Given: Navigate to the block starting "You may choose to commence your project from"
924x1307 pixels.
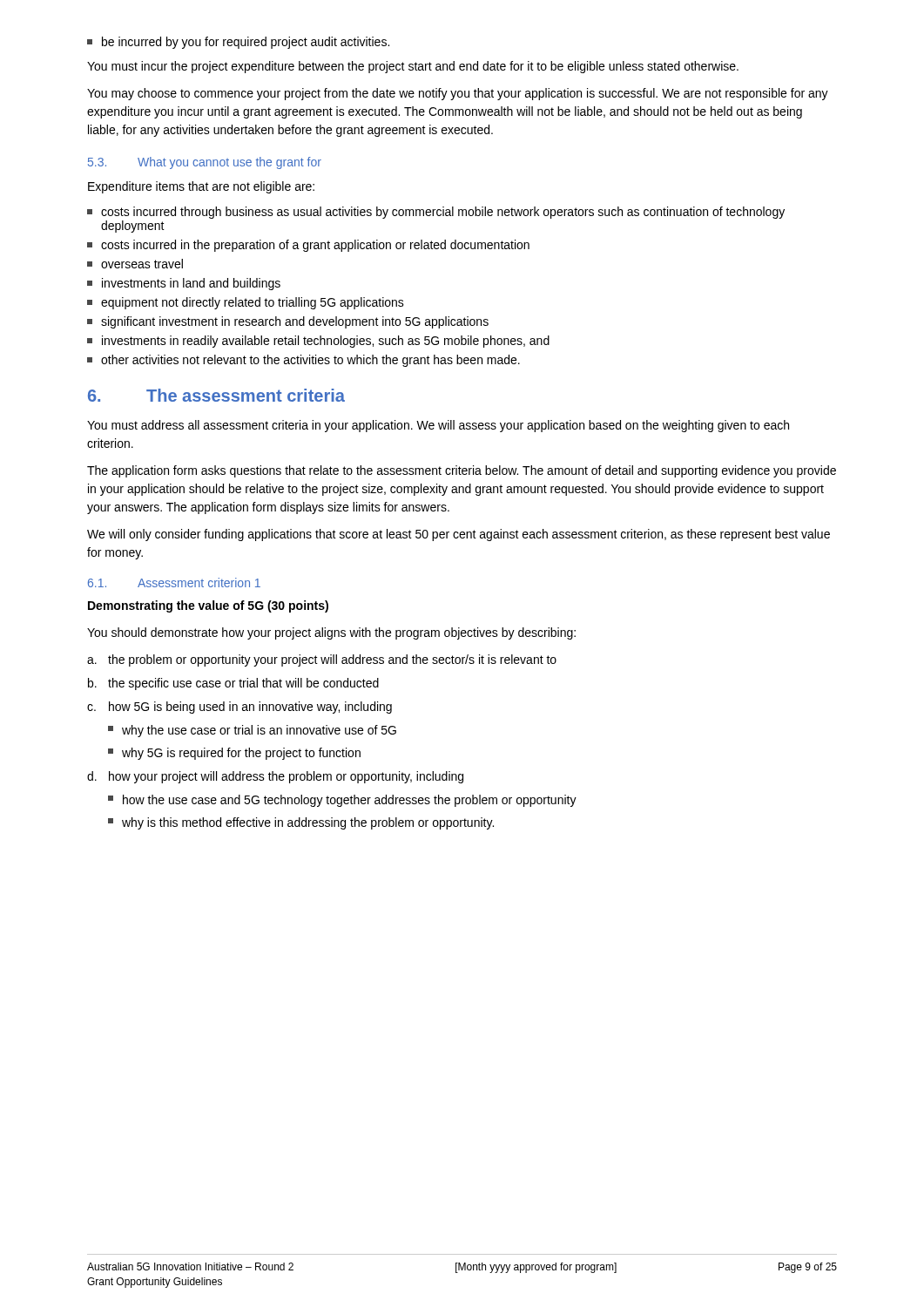Looking at the screenshot, I should (462, 112).
